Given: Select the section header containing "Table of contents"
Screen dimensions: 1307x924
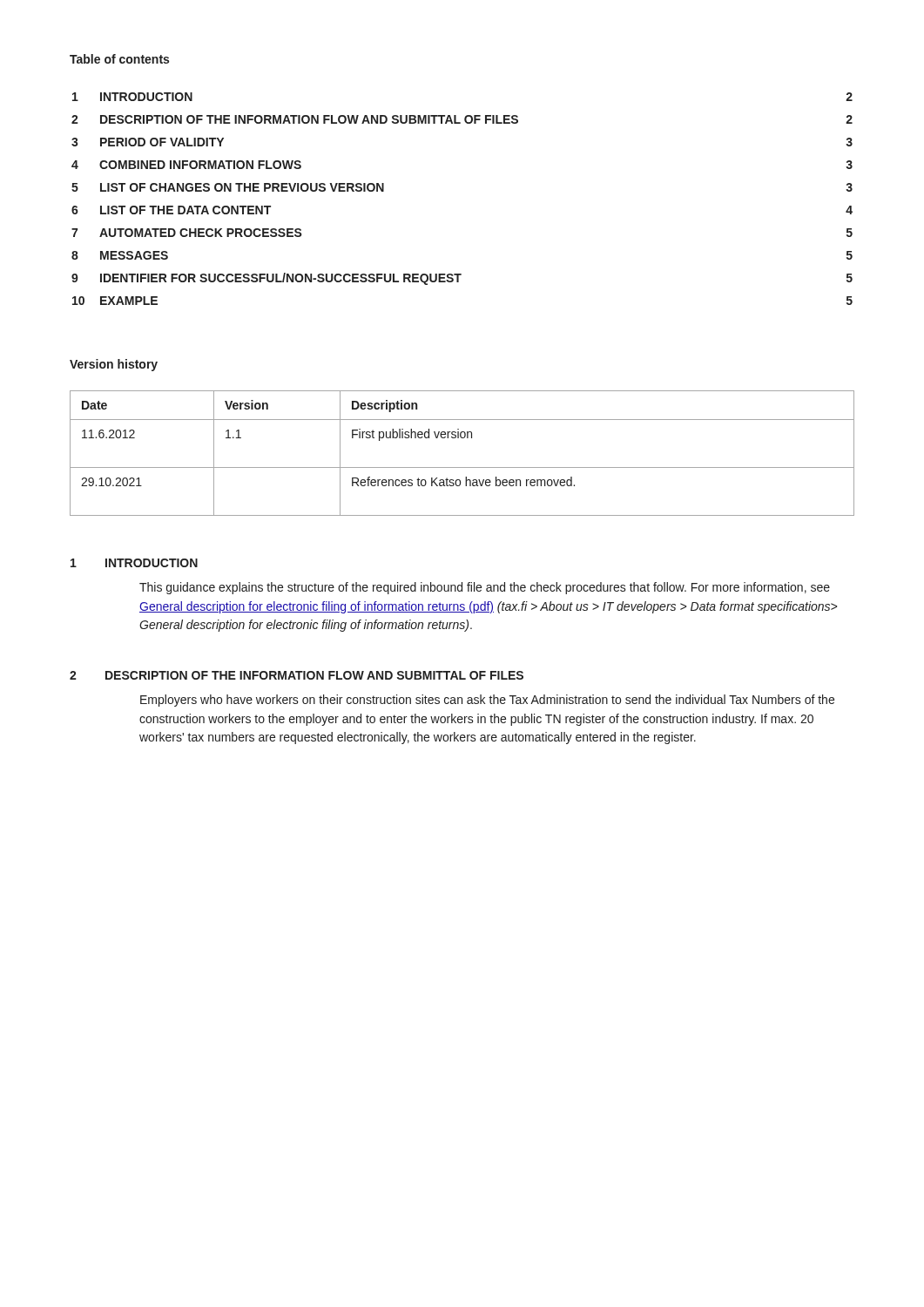Looking at the screenshot, I should click(x=120, y=59).
